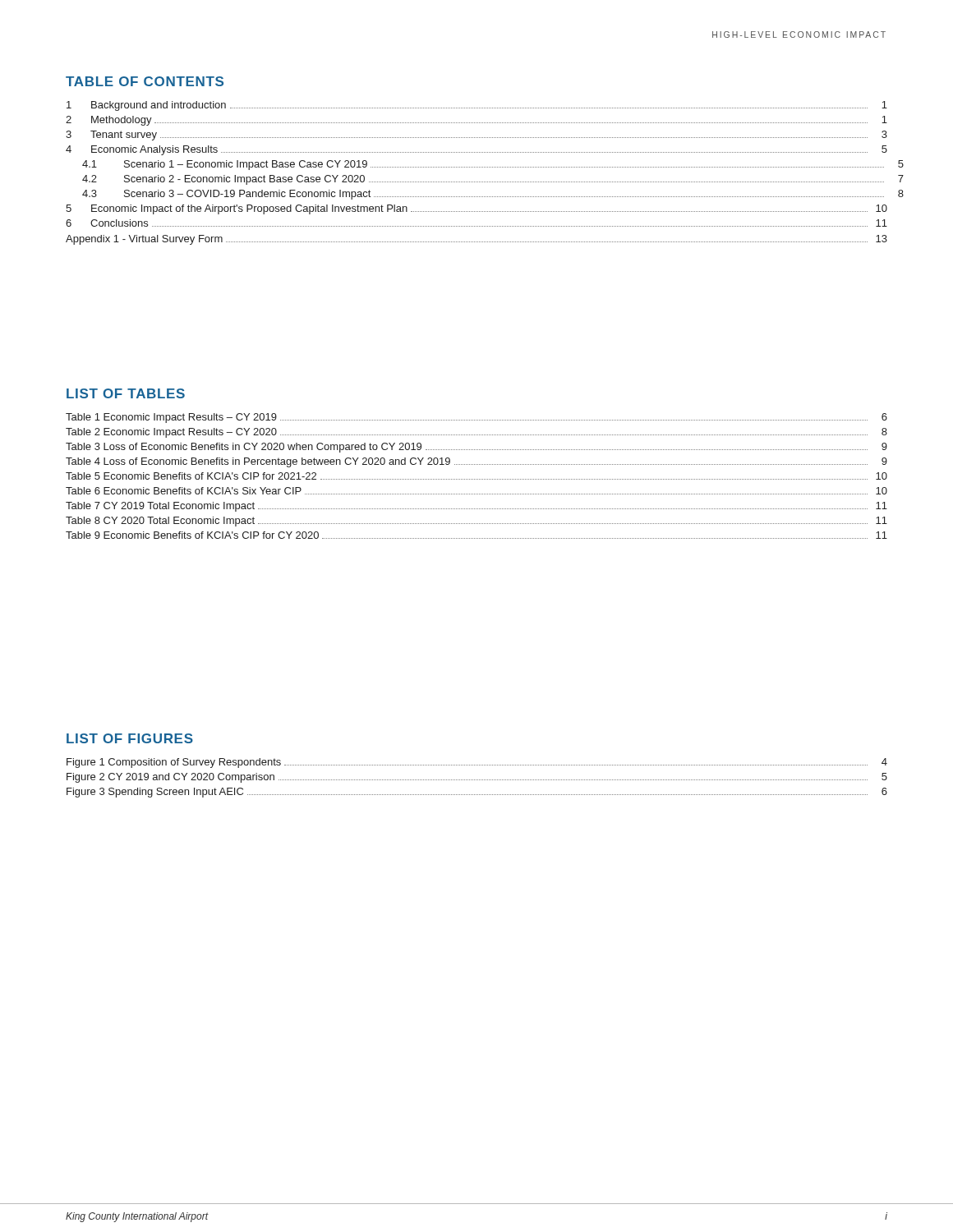Click the section header that begins "TABLE OF CONTENTS 1 Background"
This screenshot has height=1232, width=953.
[476, 159]
